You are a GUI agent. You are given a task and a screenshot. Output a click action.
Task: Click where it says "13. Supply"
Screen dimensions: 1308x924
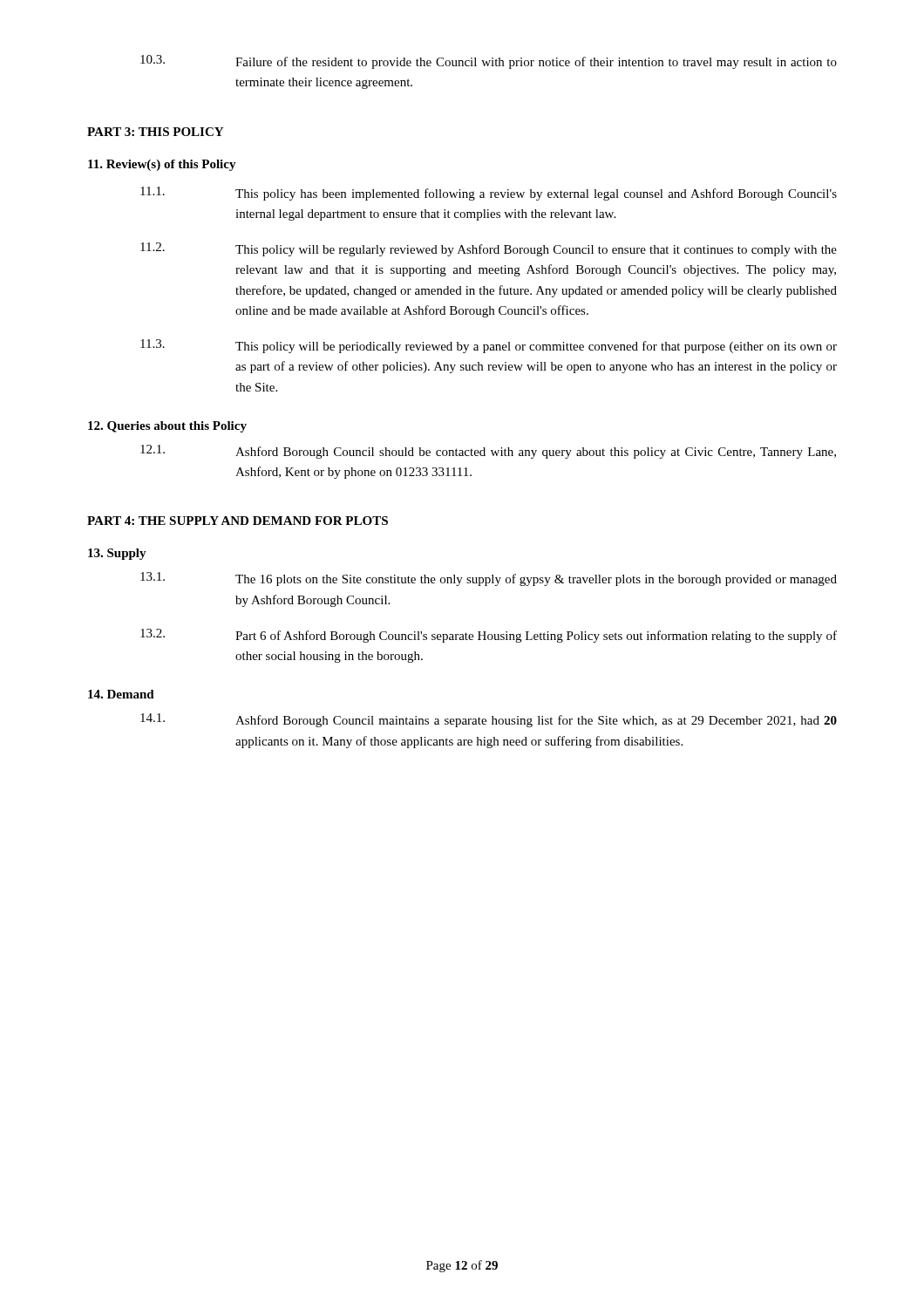pos(117,553)
